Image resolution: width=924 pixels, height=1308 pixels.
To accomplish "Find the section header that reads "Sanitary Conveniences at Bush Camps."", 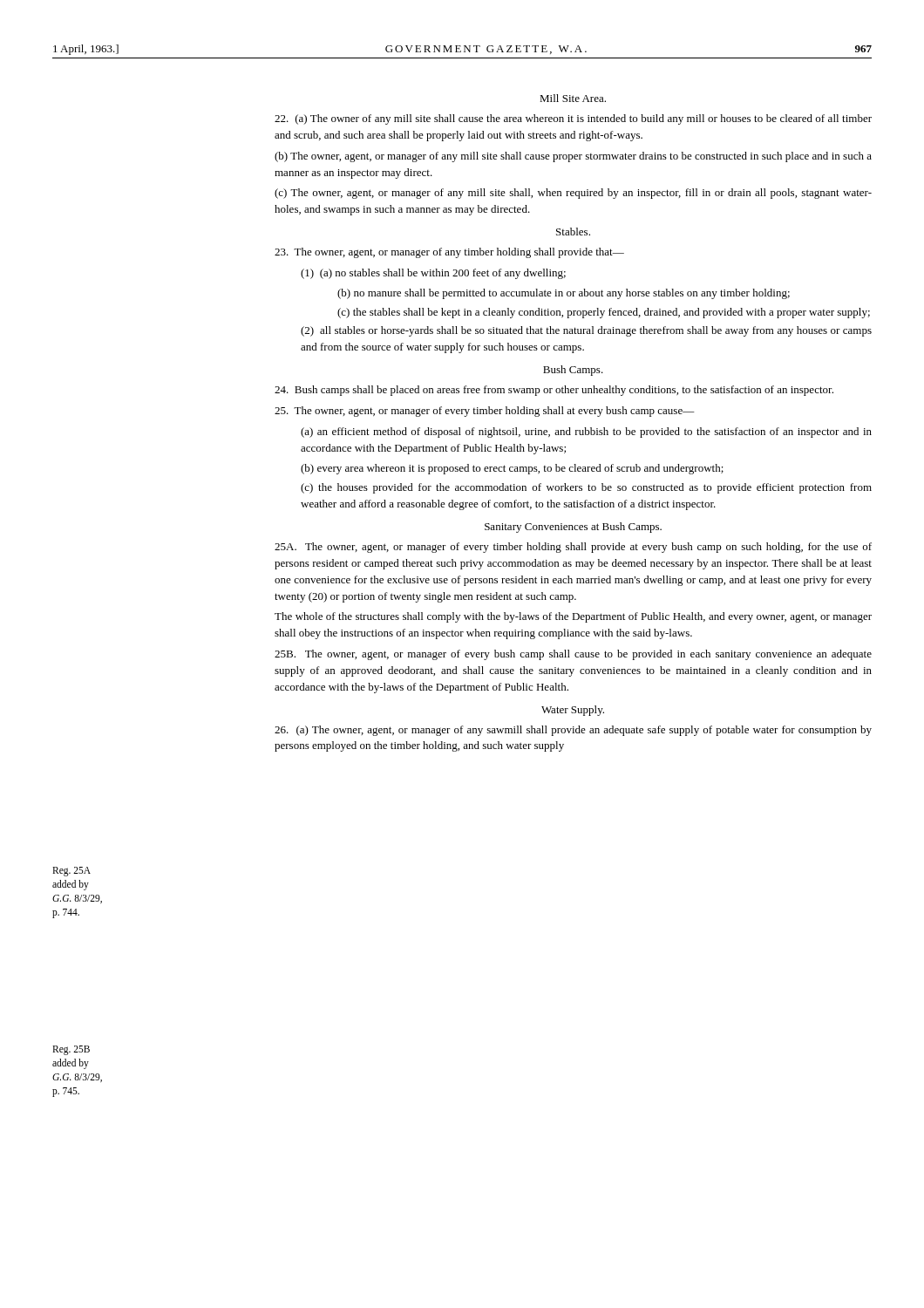I will (x=573, y=526).
